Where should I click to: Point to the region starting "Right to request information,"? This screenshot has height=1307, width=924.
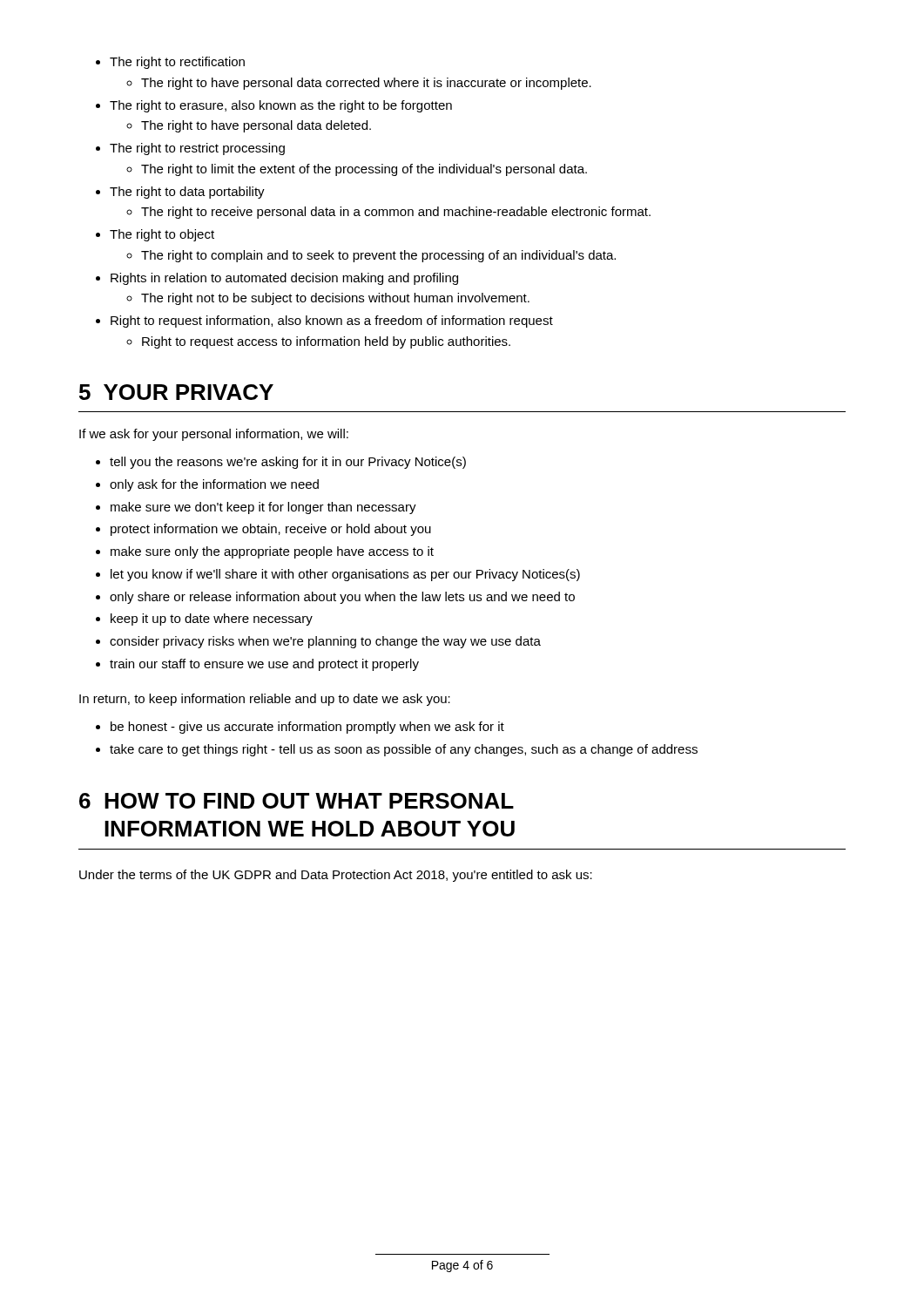tap(462, 331)
